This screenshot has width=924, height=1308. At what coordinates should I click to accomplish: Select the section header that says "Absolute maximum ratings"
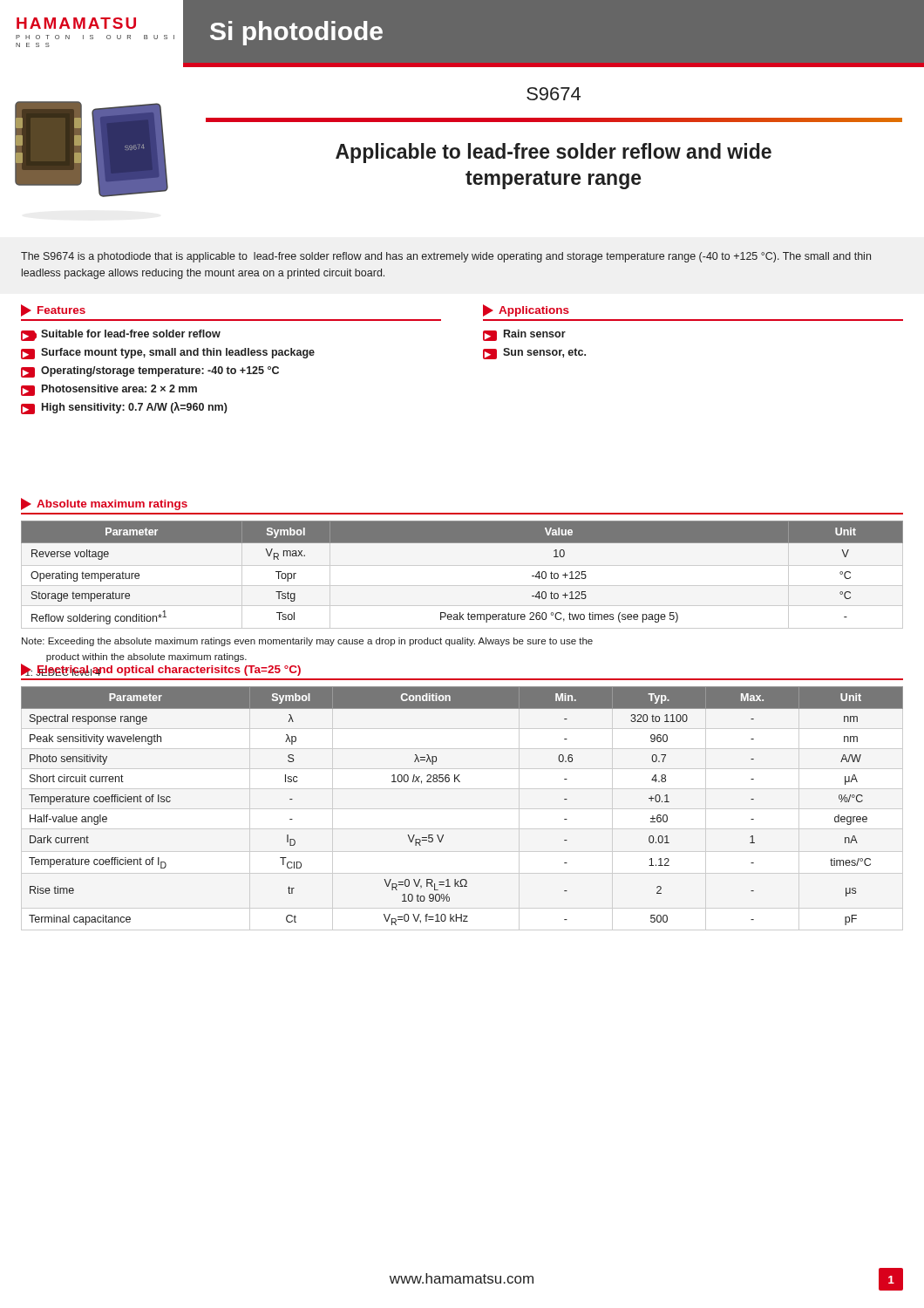pyautogui.click(x=104, y=504)
